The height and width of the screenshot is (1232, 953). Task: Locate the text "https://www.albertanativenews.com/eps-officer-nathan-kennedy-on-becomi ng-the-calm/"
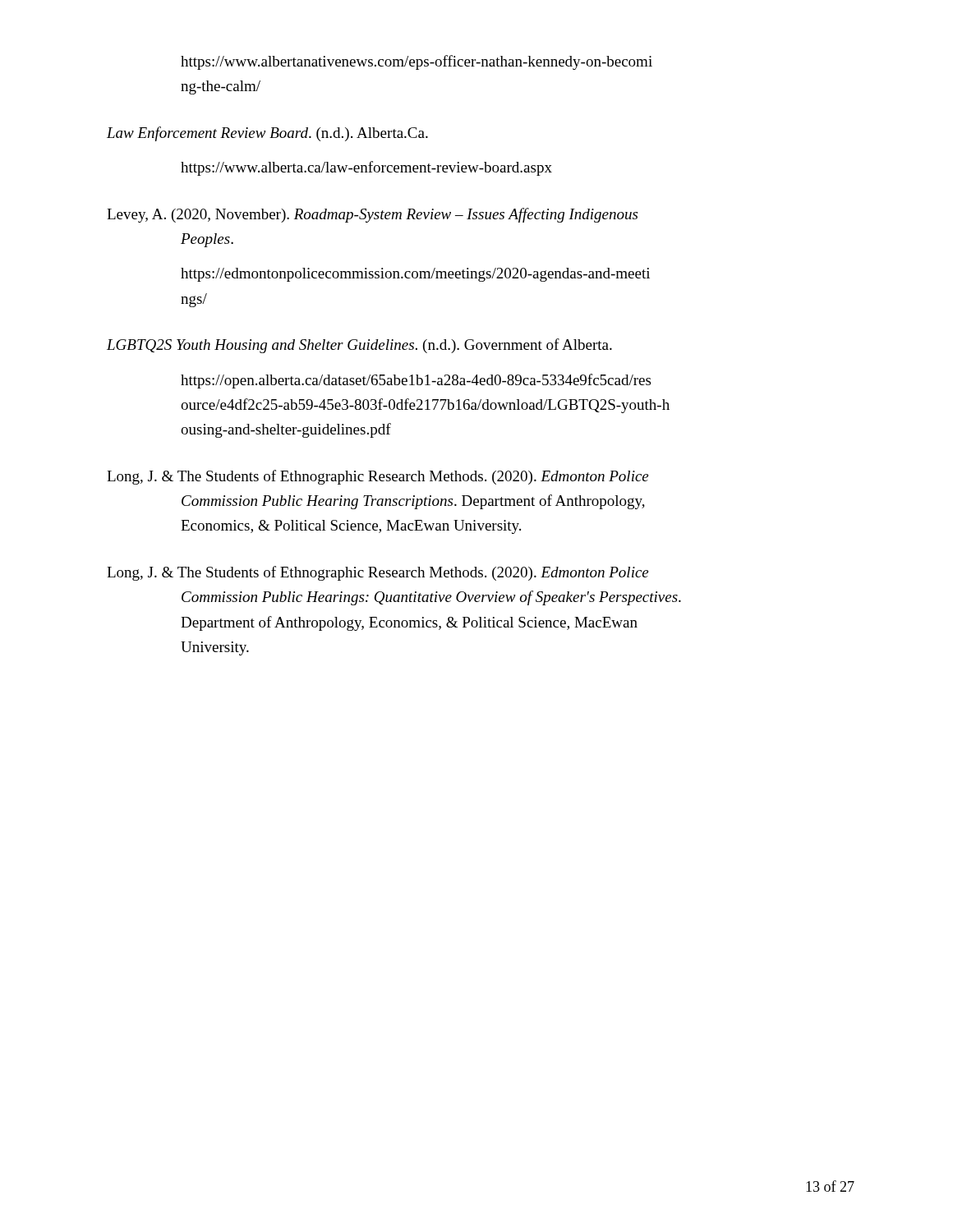coord(518,74)
